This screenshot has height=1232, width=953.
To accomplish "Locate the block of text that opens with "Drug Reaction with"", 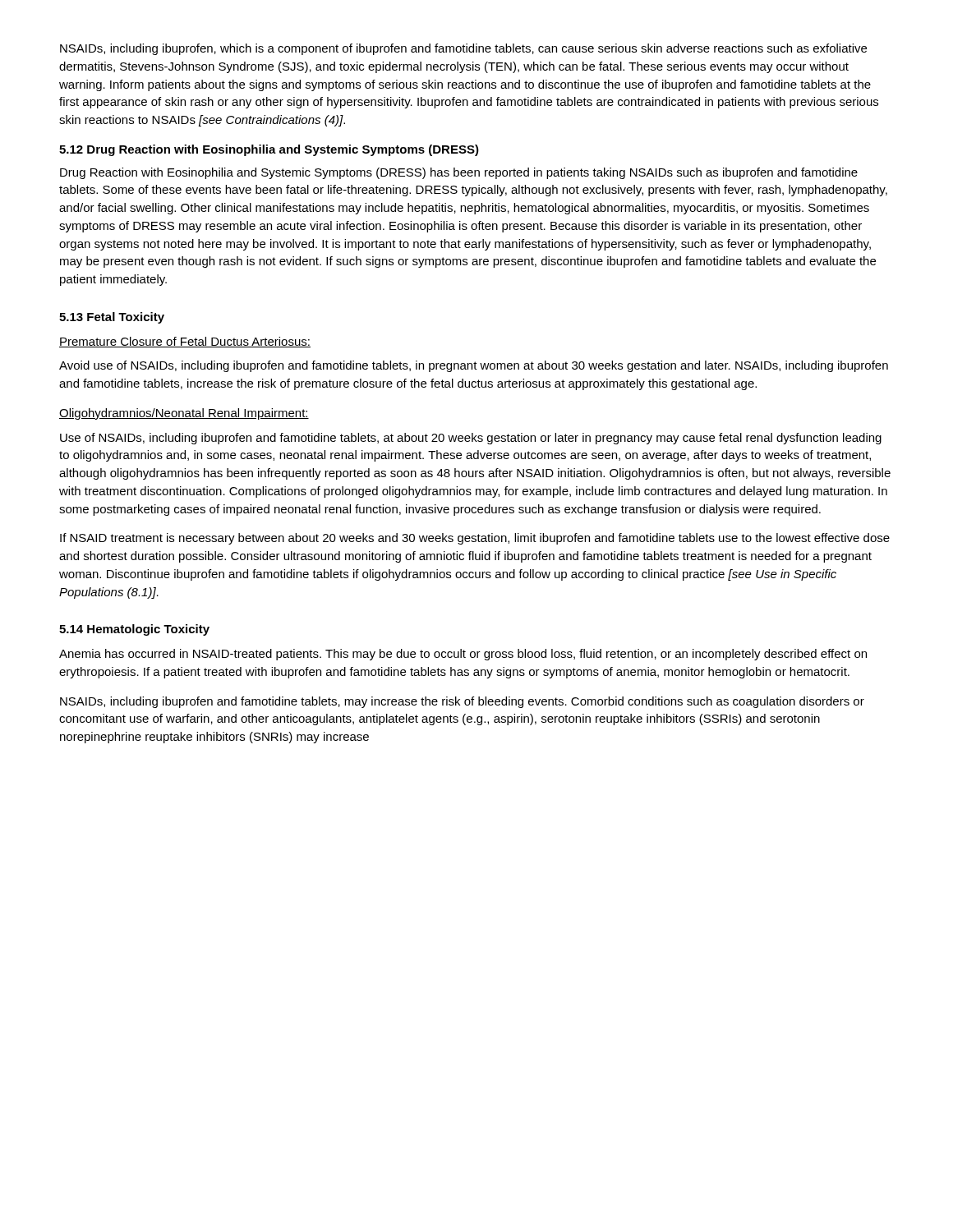I will [x=474, y=225].
